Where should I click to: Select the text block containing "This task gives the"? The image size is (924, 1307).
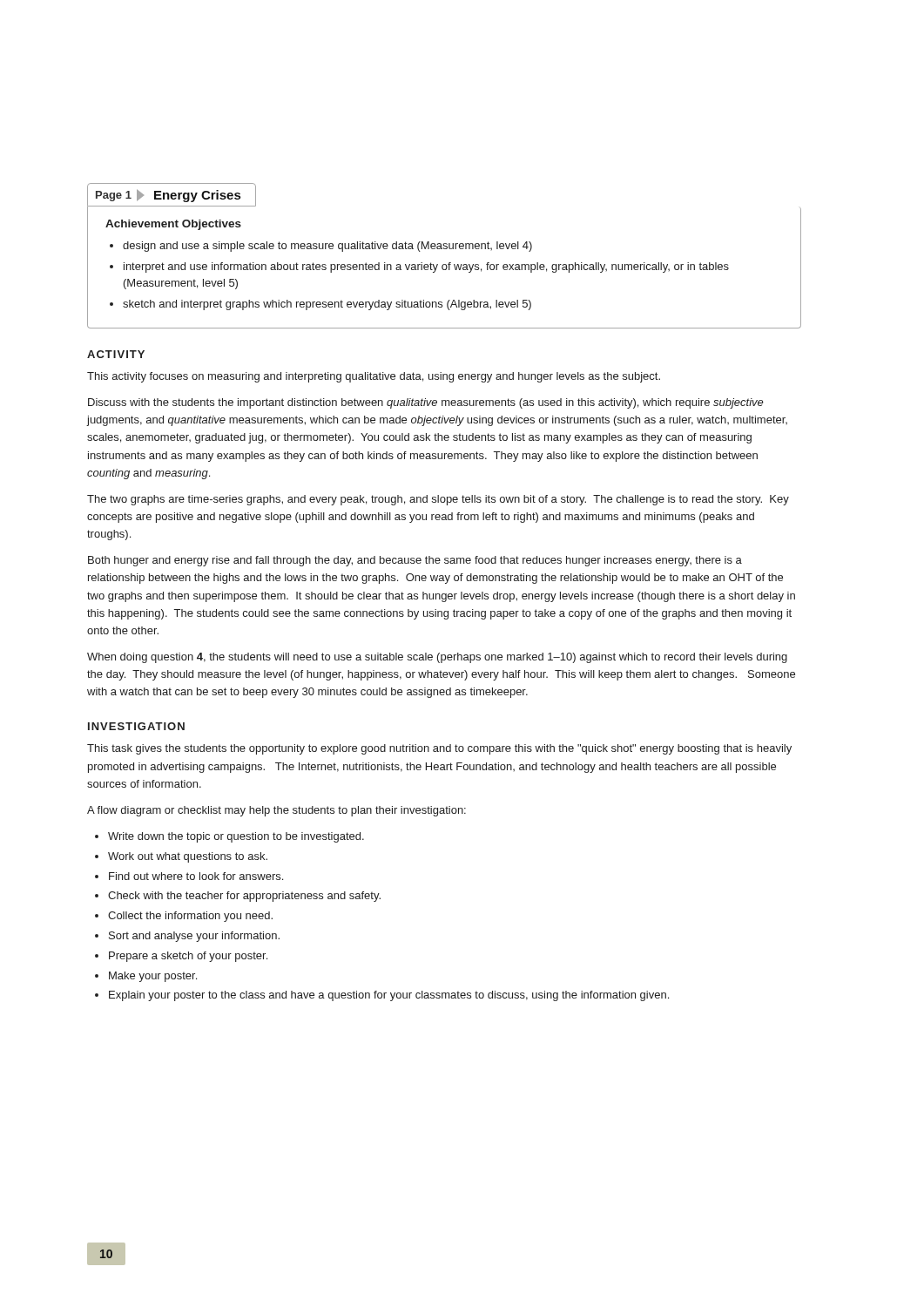pyautogui.click(x=439, y=766)
